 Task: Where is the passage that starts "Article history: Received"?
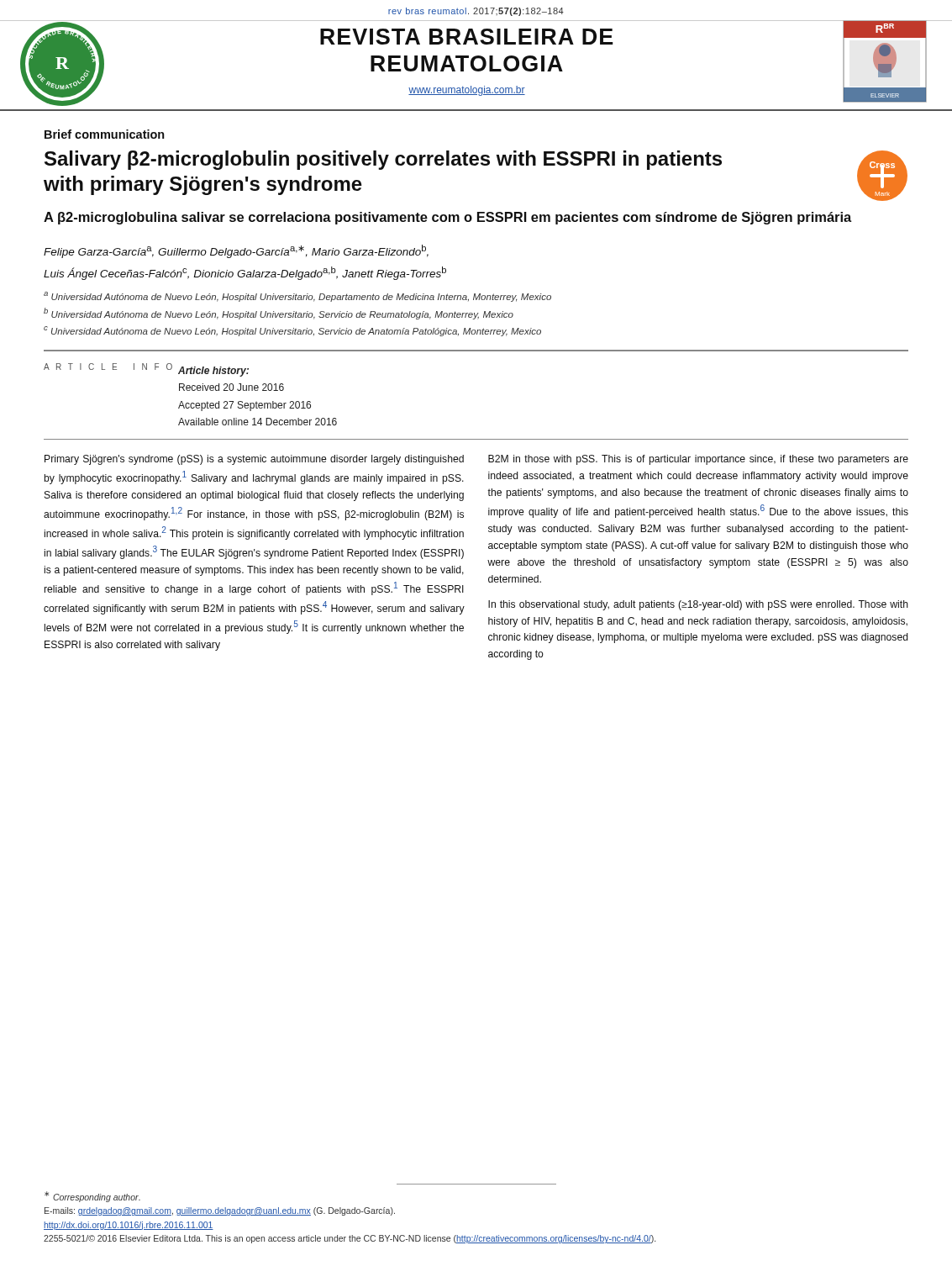click(213, 372)
